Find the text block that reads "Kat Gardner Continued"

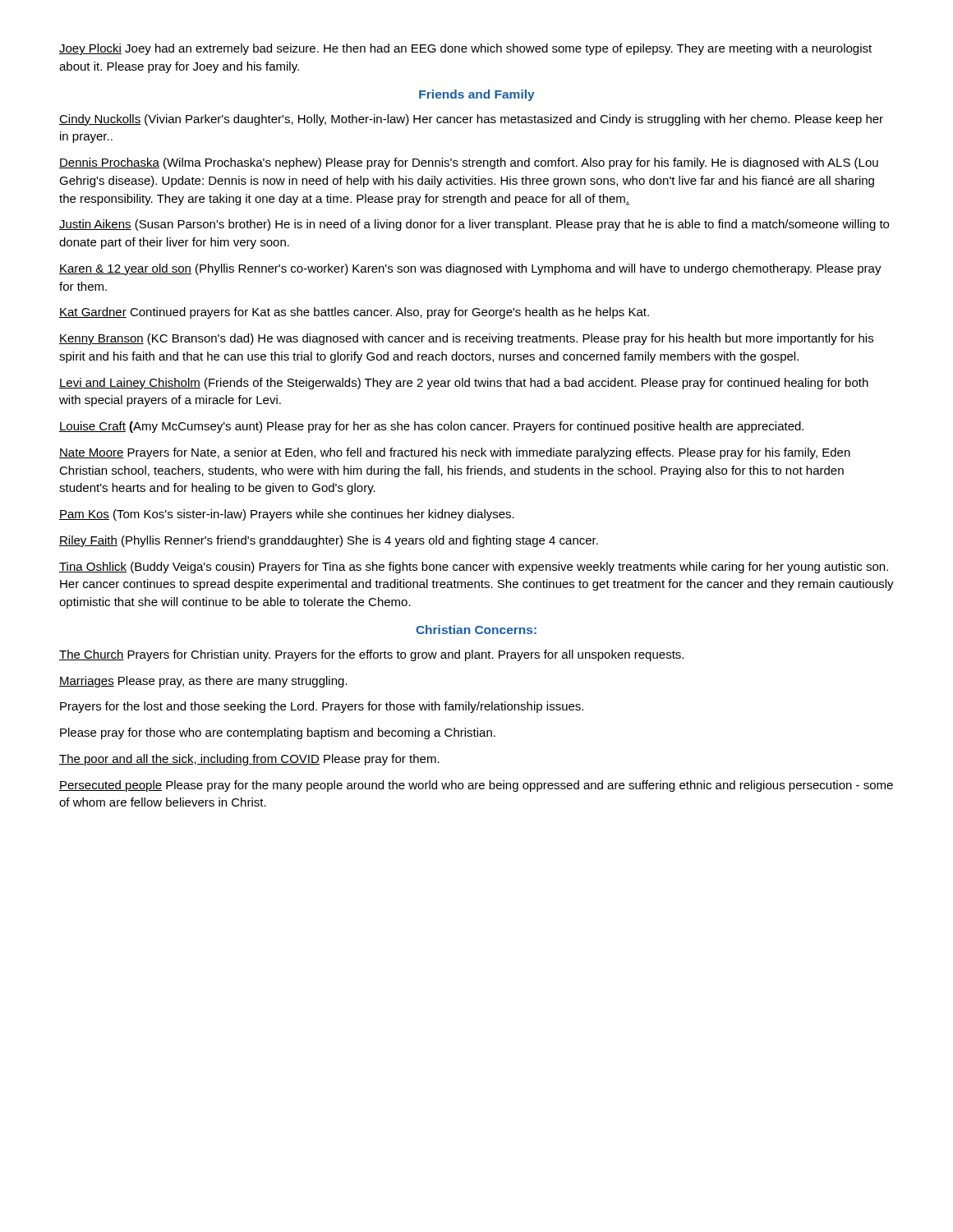click(355, 312)
